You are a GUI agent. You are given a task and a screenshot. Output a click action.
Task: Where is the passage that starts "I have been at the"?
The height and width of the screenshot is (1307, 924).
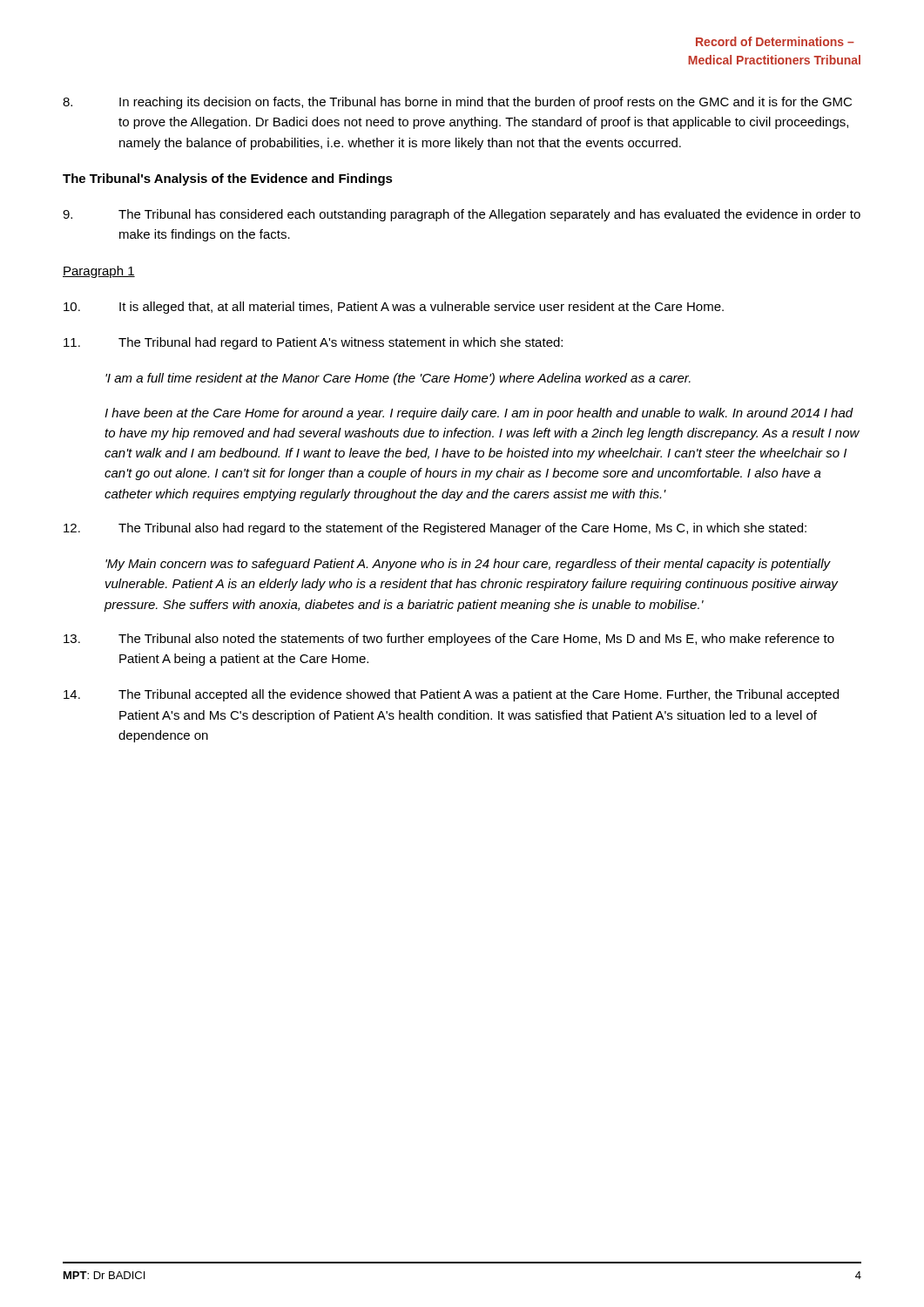click(482, 453)
